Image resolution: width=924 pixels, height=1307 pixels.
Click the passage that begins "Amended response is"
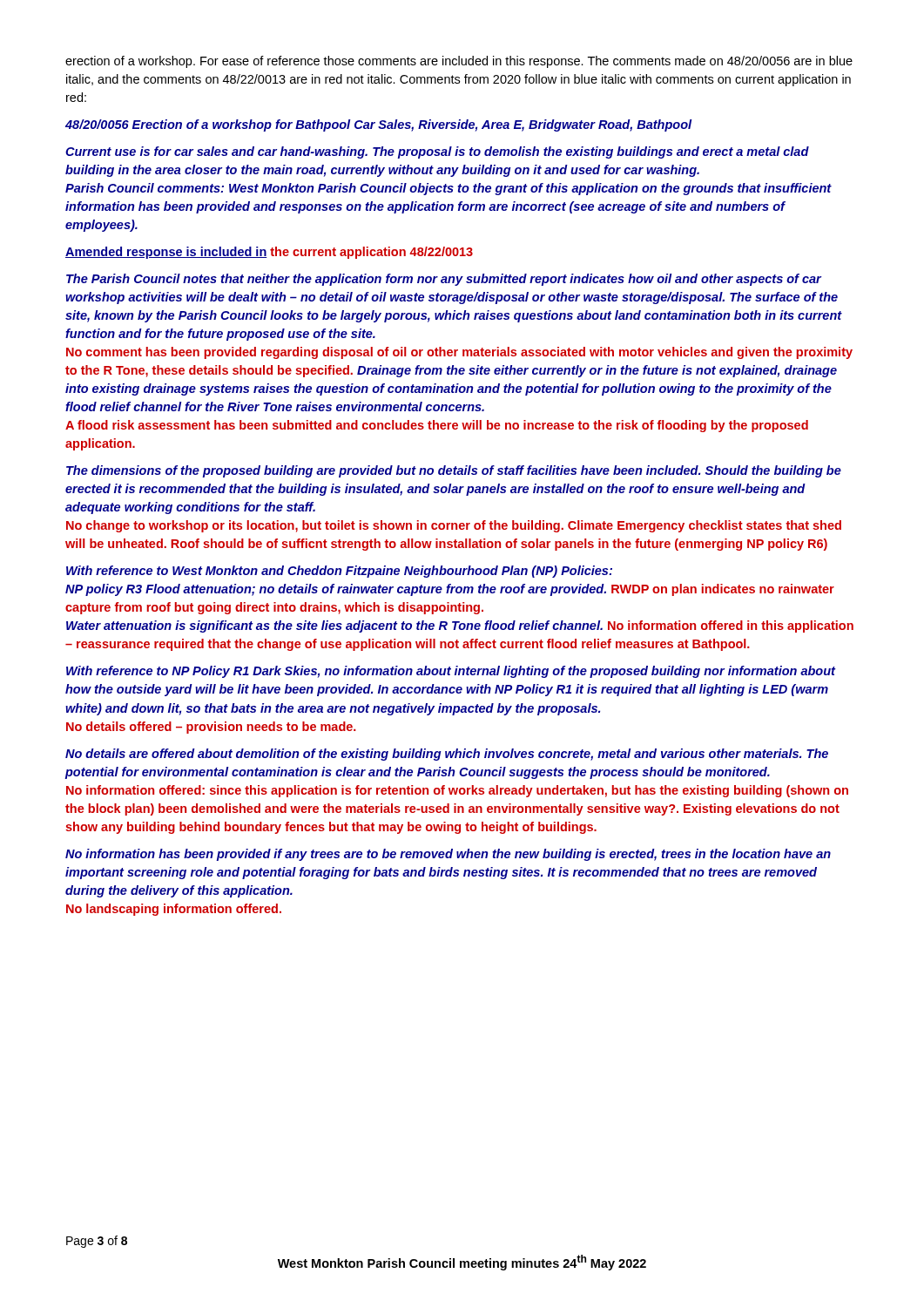pyautogui.click(x=269, y=252)
